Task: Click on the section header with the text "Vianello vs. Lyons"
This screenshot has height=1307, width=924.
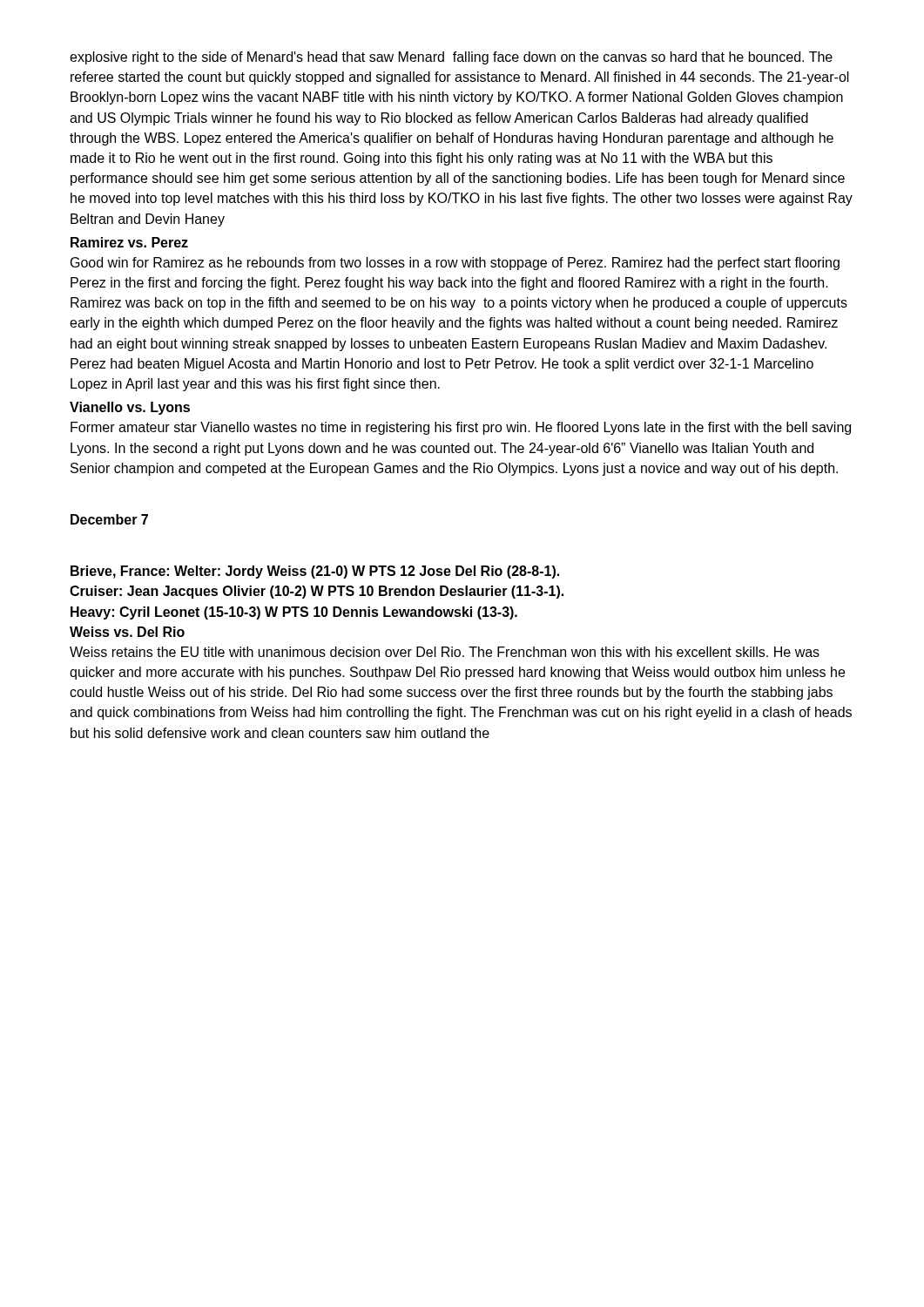Action: click(130, 408)
